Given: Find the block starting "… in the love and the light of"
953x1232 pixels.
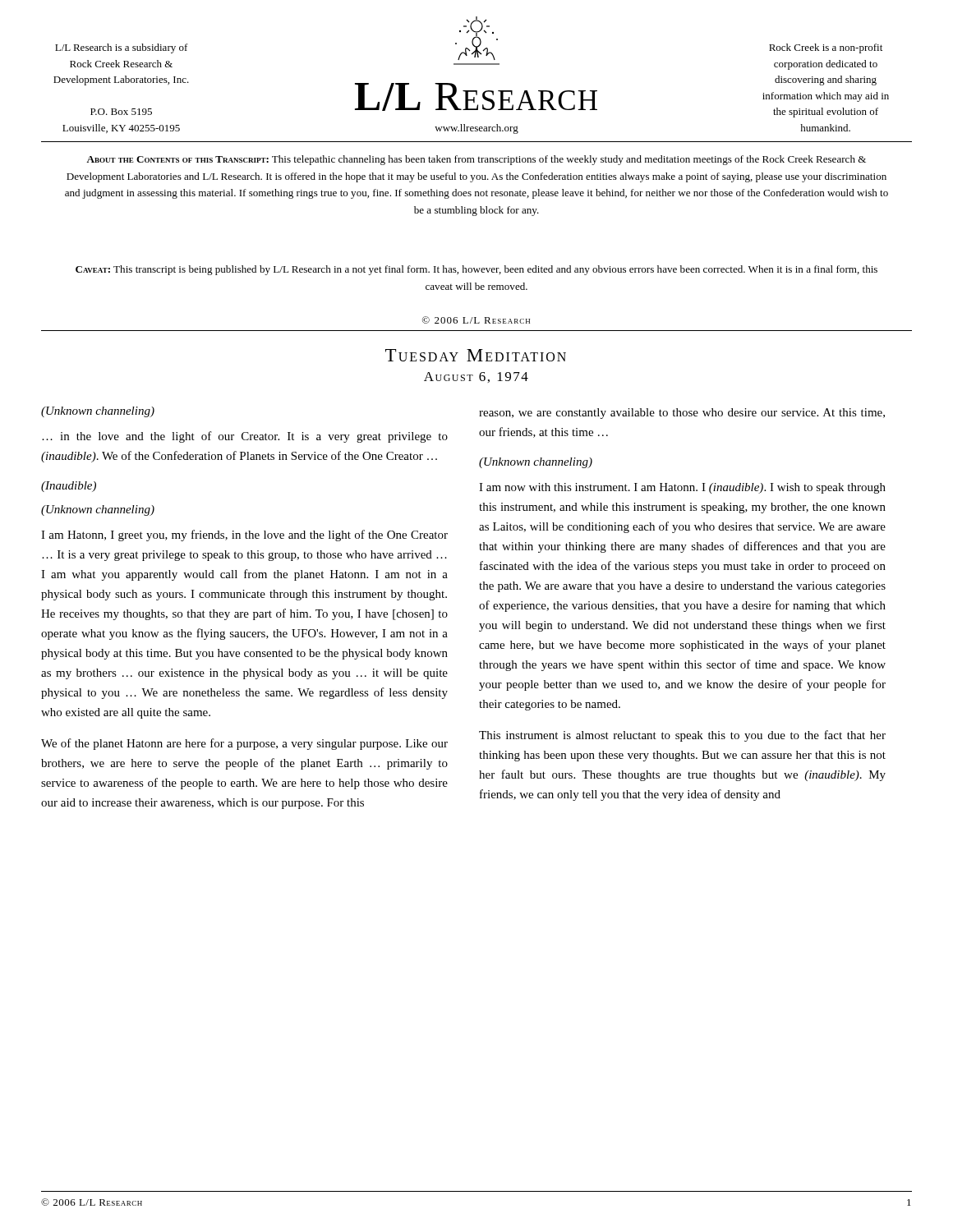Looking at the screenshot, I should tap(244, 446).
